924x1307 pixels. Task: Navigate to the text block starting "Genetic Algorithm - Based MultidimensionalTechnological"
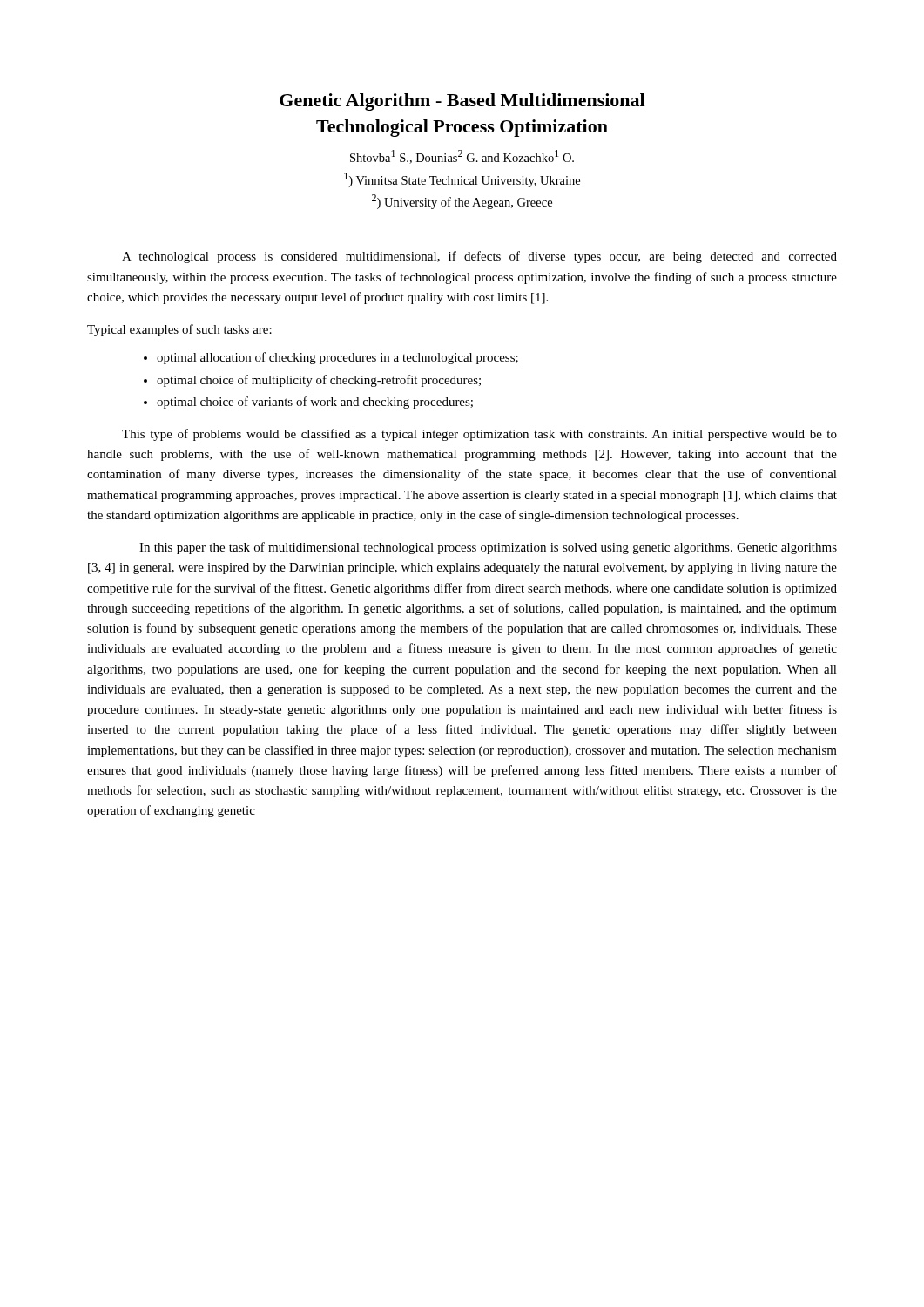click(x=462, y=150)
